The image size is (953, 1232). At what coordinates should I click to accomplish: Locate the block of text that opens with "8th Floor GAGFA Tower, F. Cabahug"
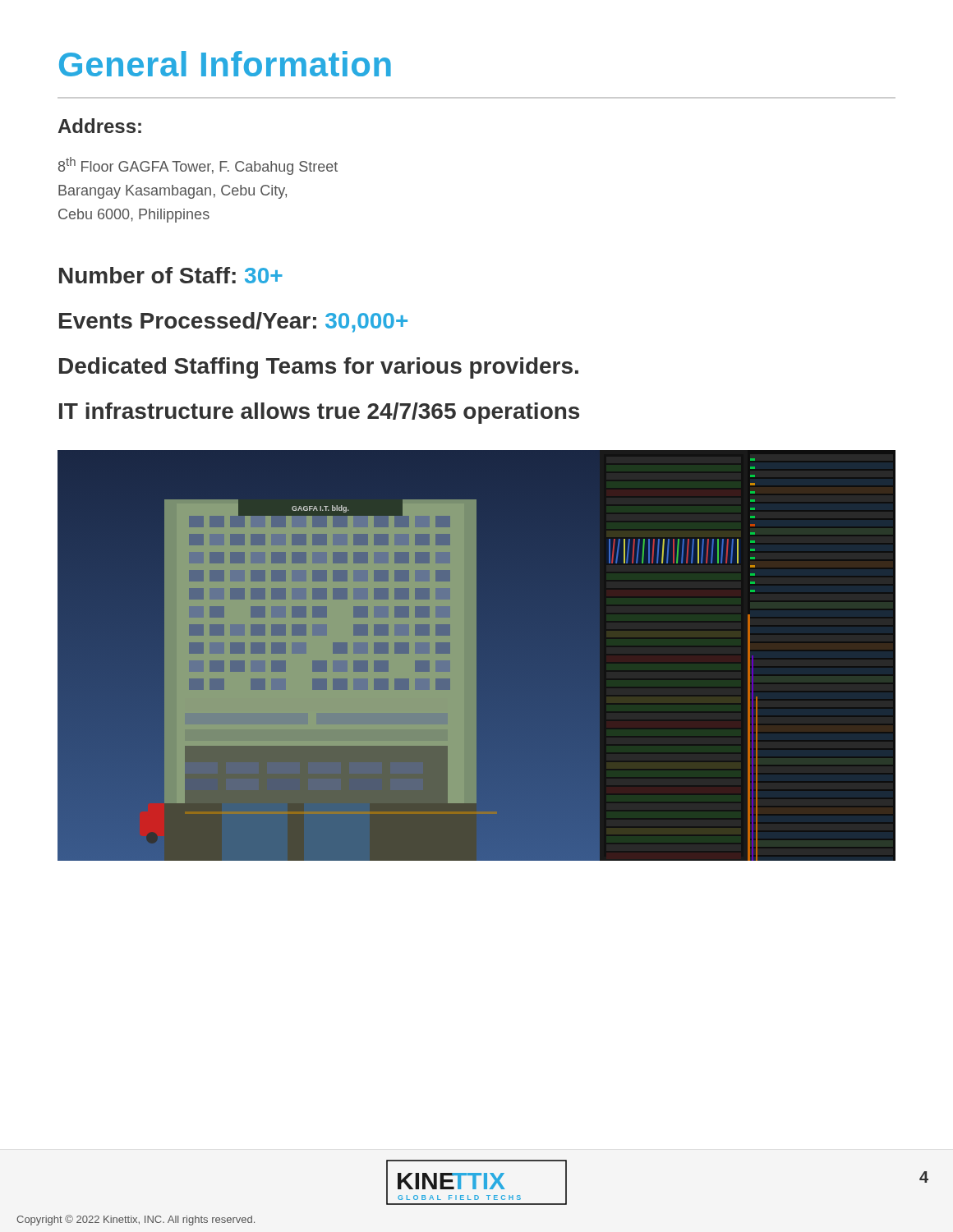pos(198,188)
